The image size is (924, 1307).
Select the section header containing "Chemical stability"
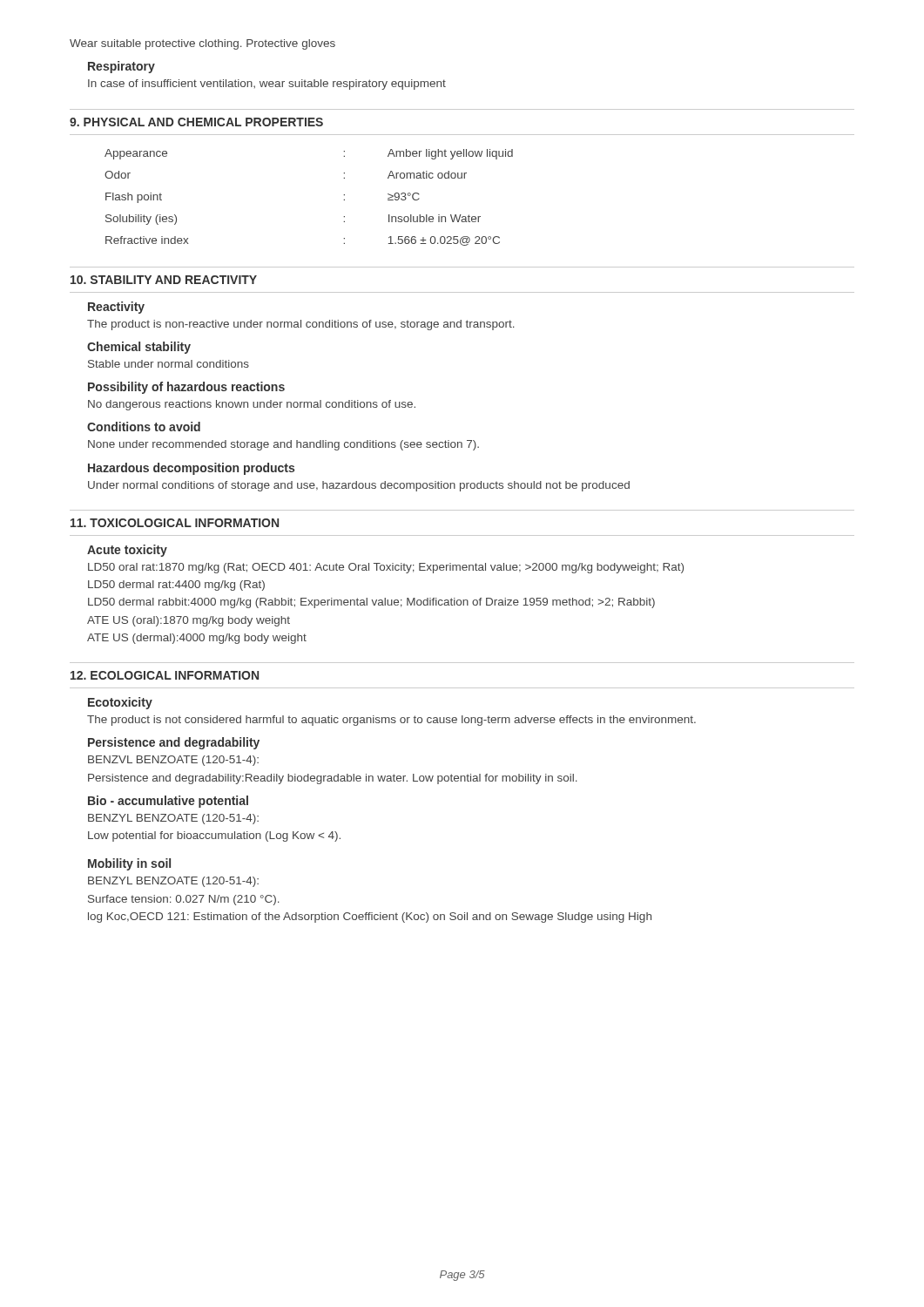[139, 347]
